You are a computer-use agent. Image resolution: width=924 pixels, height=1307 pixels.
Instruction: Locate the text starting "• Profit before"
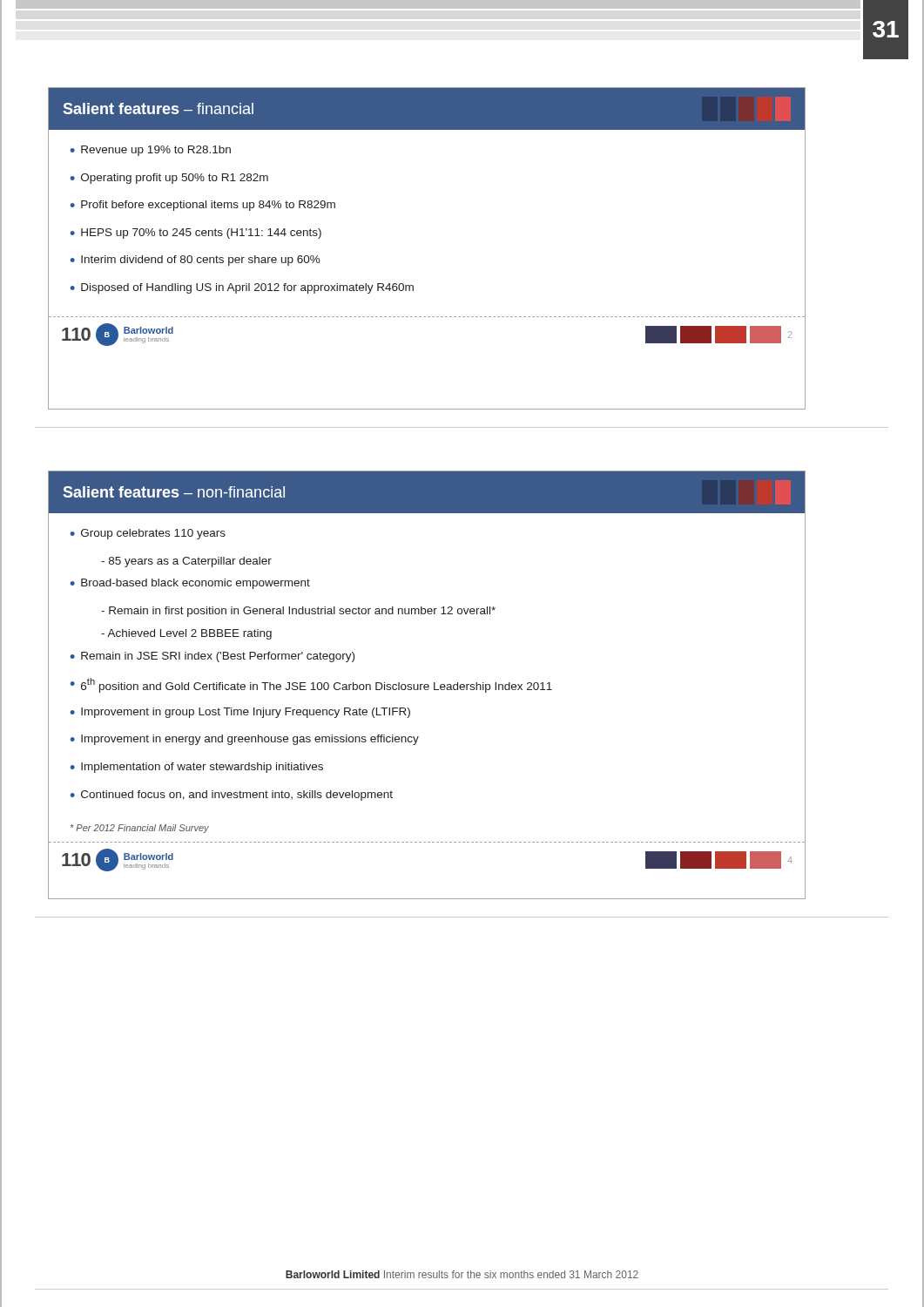pos(203,207)
